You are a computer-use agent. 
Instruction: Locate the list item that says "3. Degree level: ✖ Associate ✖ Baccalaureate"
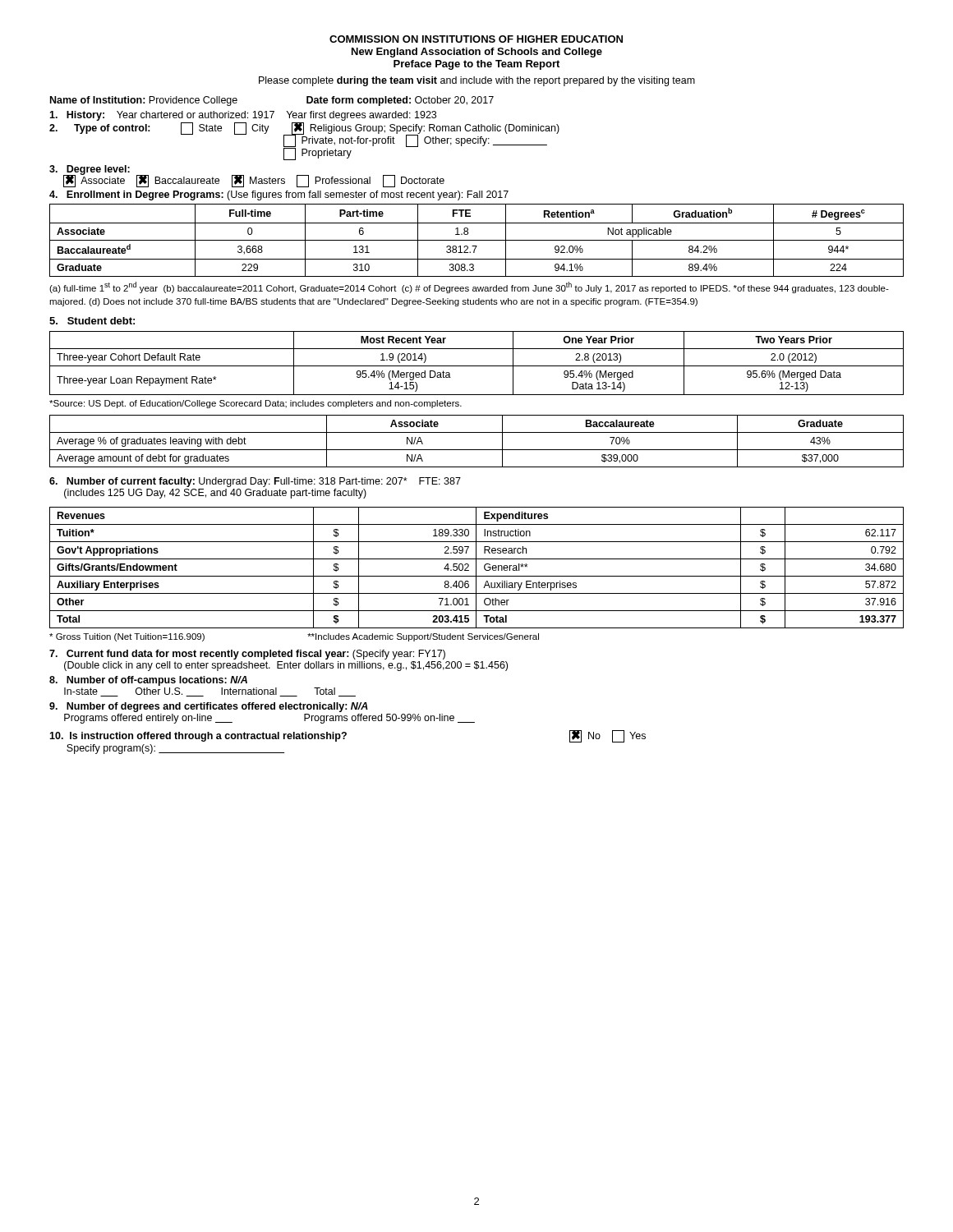point(247,175)
